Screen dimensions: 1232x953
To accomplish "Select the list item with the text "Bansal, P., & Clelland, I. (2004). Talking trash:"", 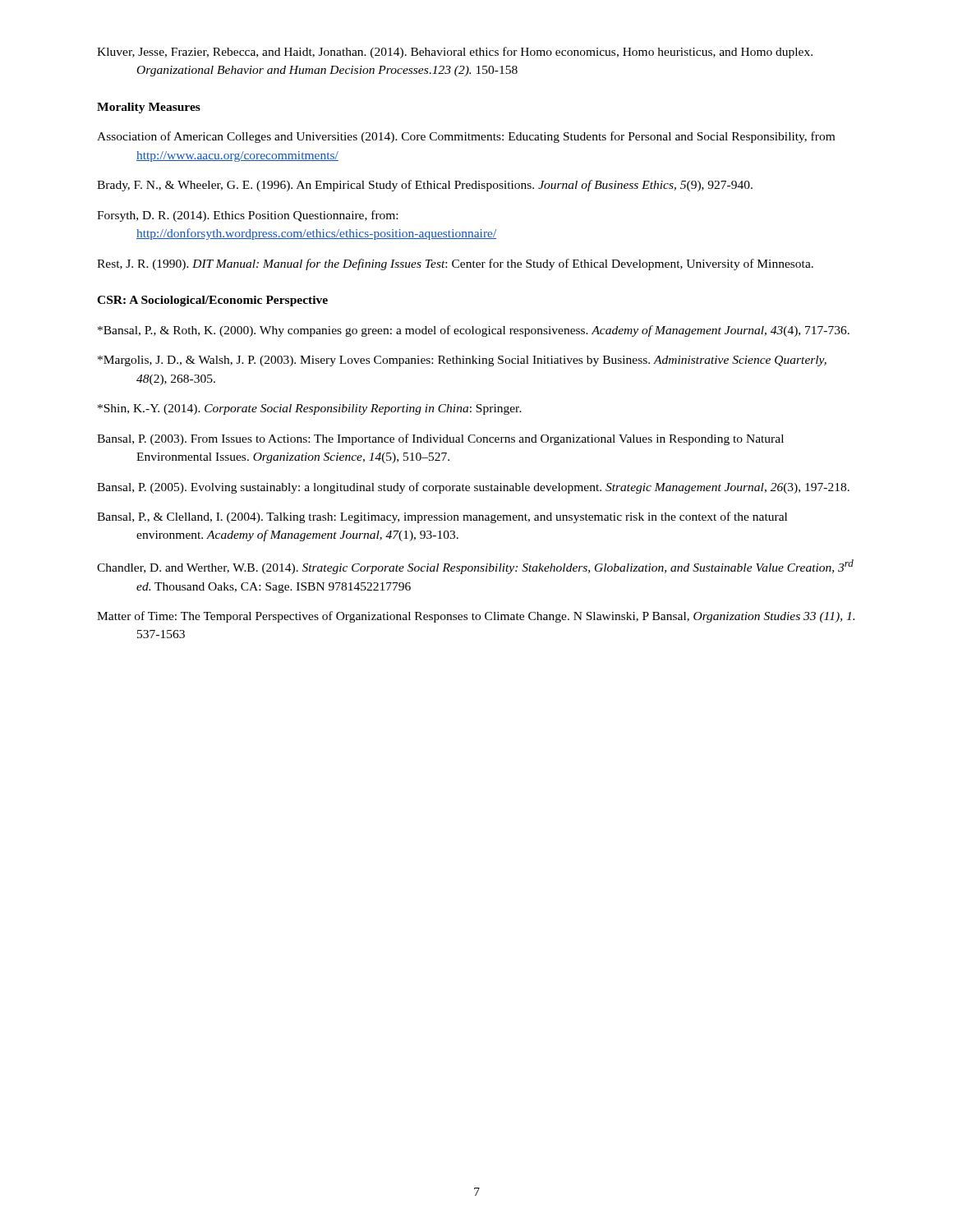I will 442,525.
